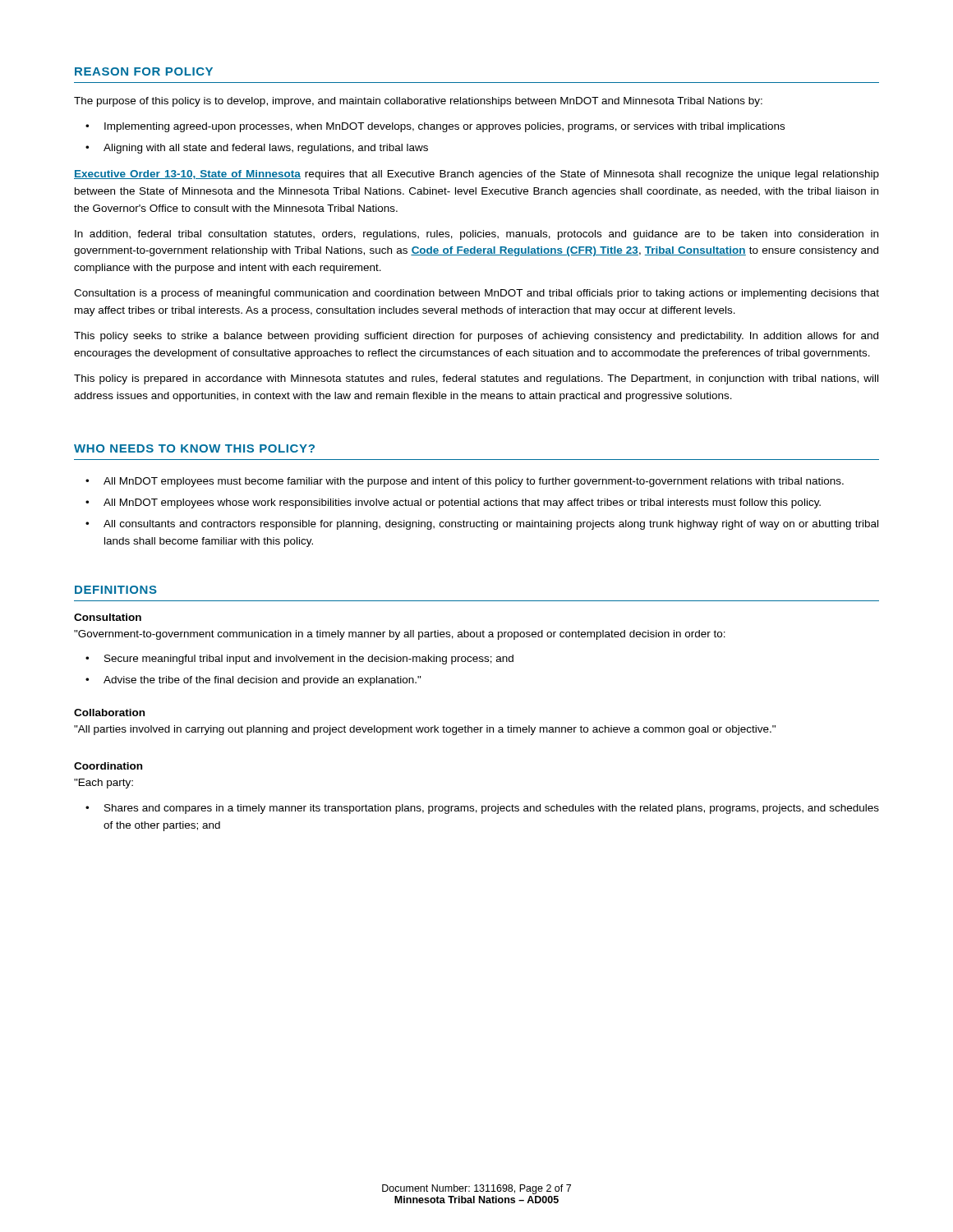Navigate to the passage starting "All consultants and contractors responsible for planning,"

tap(491, 532)
